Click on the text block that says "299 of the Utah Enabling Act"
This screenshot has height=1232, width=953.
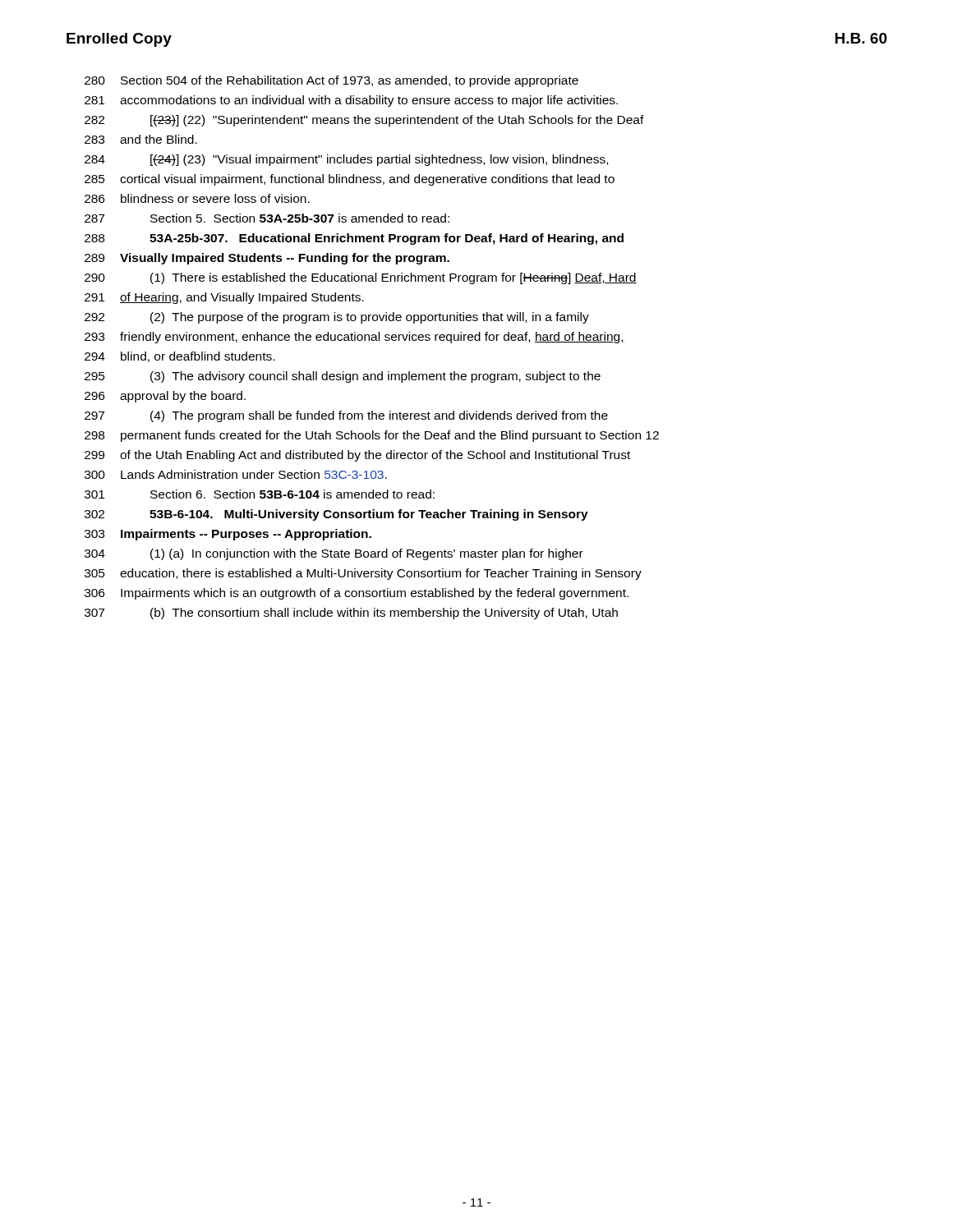[476, 455]
